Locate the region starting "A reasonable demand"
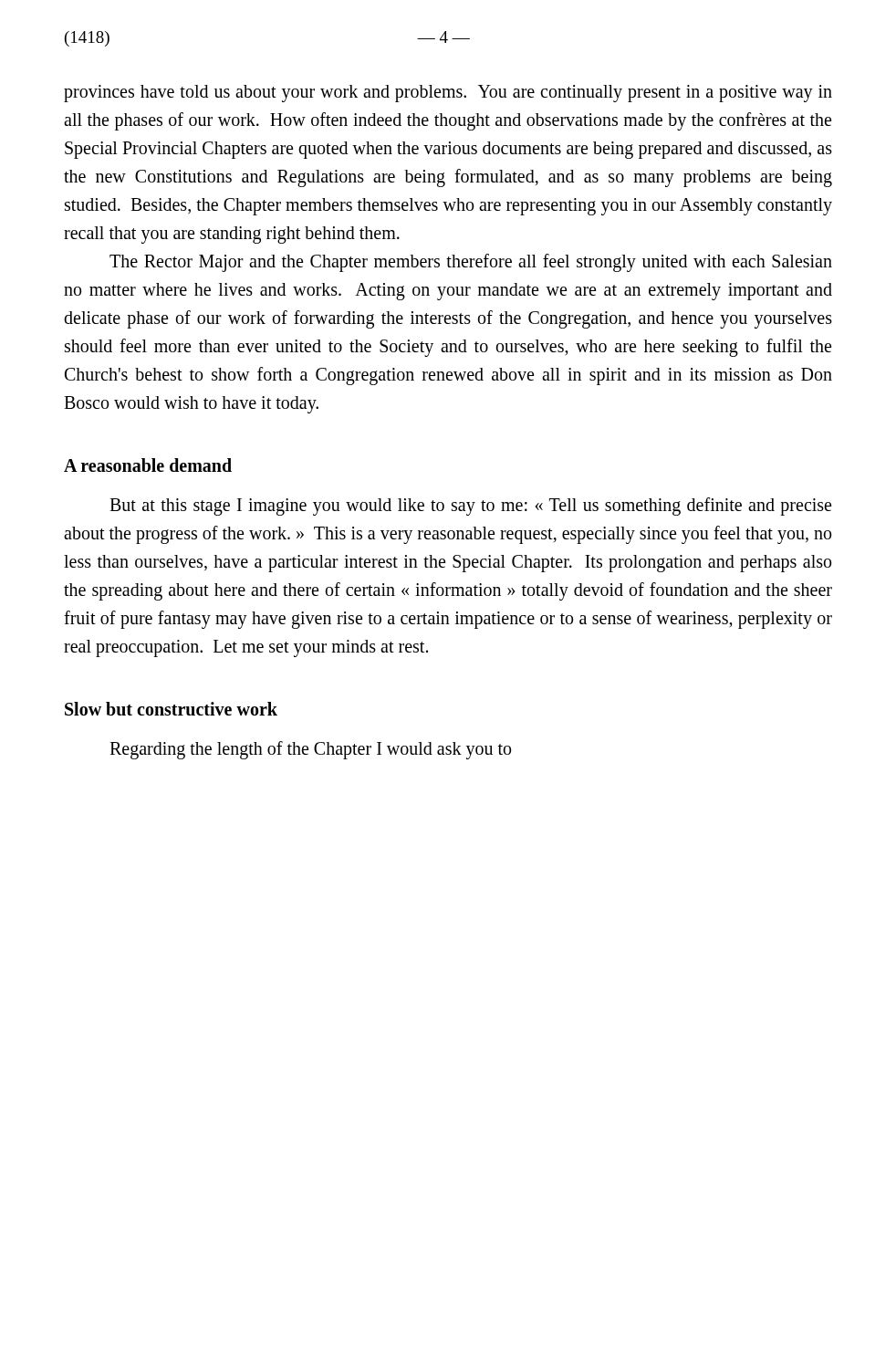The width and height of the screenshot is (896, 1369). 148,465
